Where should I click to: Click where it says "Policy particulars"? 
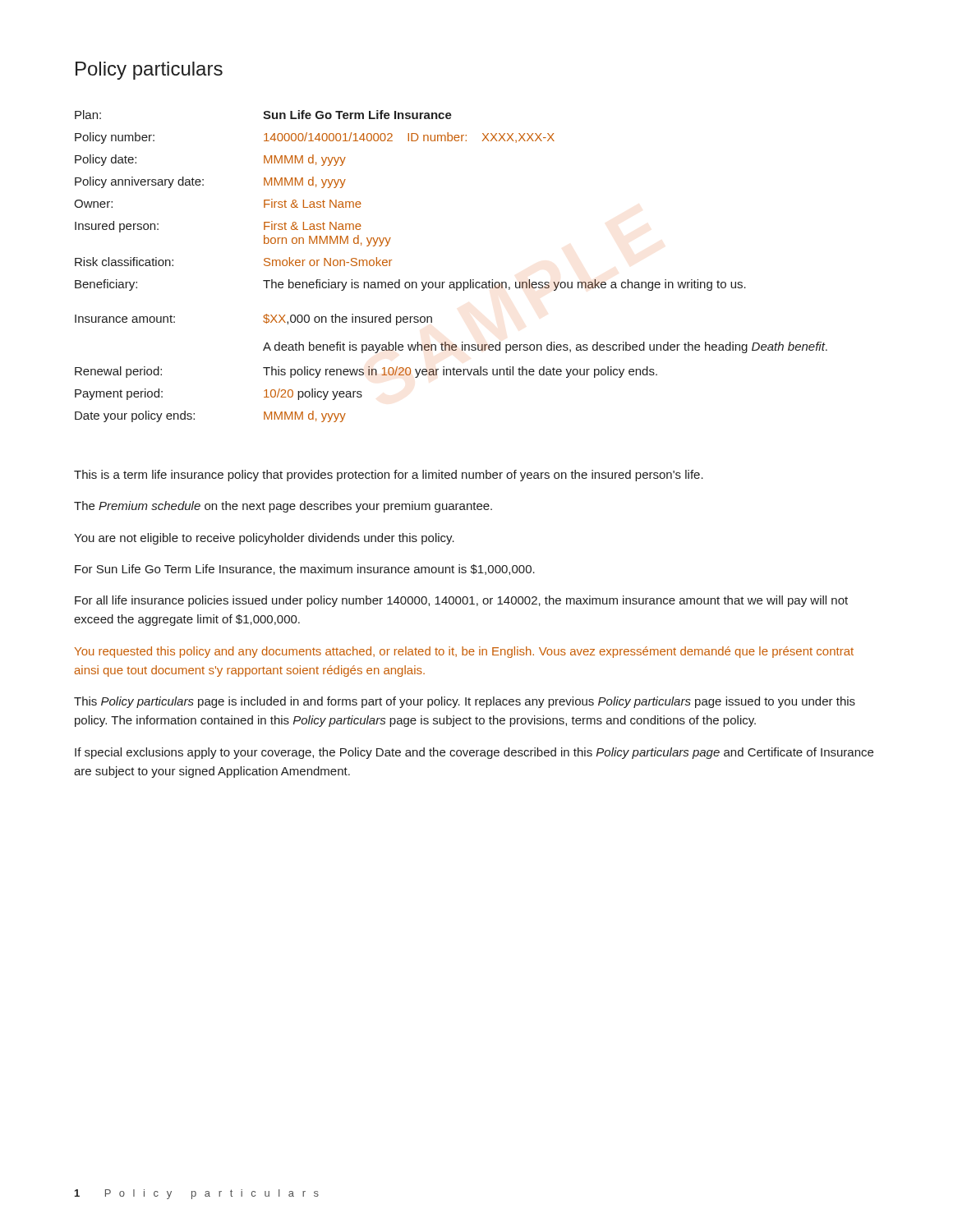(148, 69)
